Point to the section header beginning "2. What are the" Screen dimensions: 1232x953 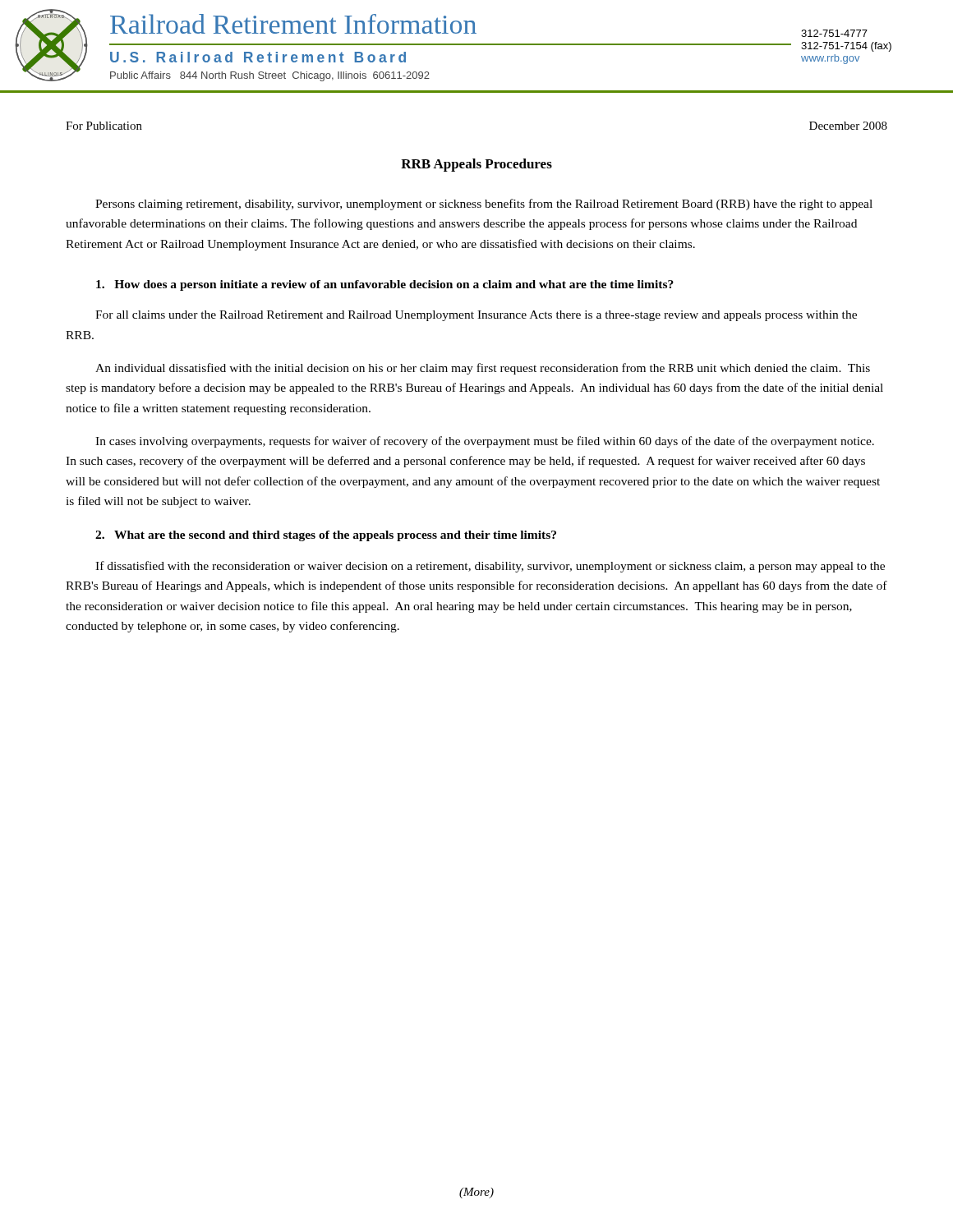(326, 535)
